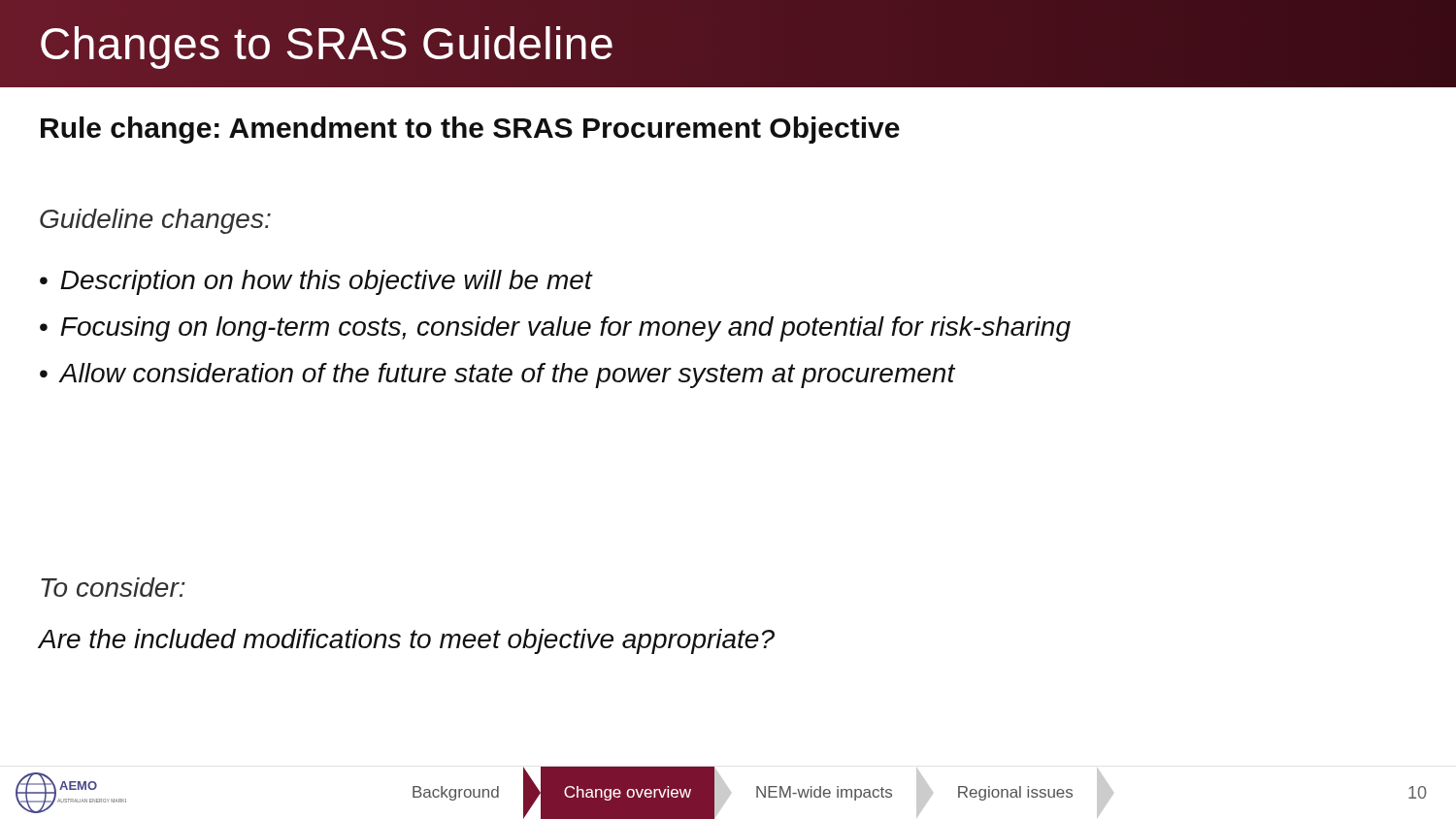Locate the text "Guideline changes:"
Screen dimensions: 819x1456
coord(155,219)
